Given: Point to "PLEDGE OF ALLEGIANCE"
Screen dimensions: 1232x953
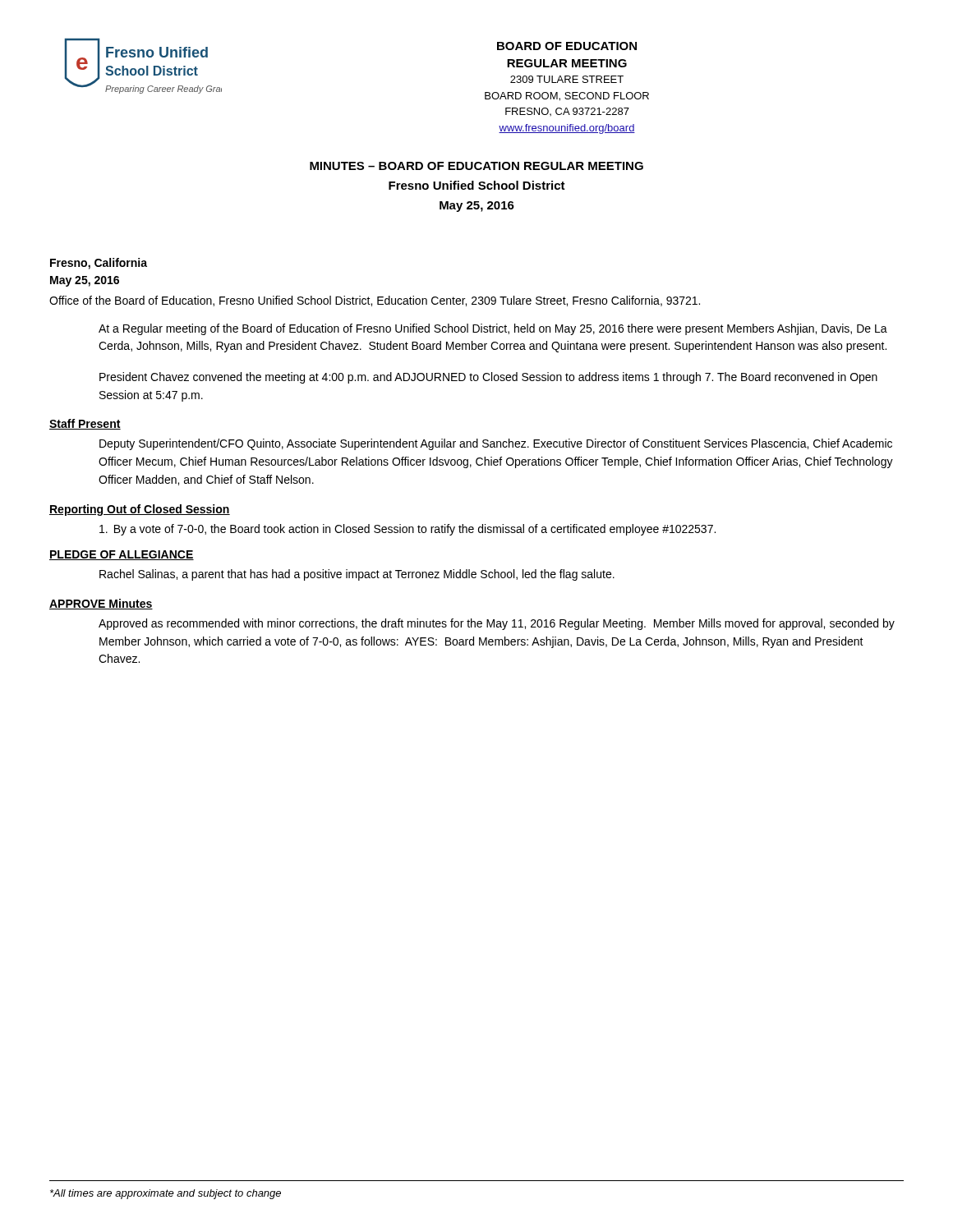Looking at the screenshot, I should 121,555.
